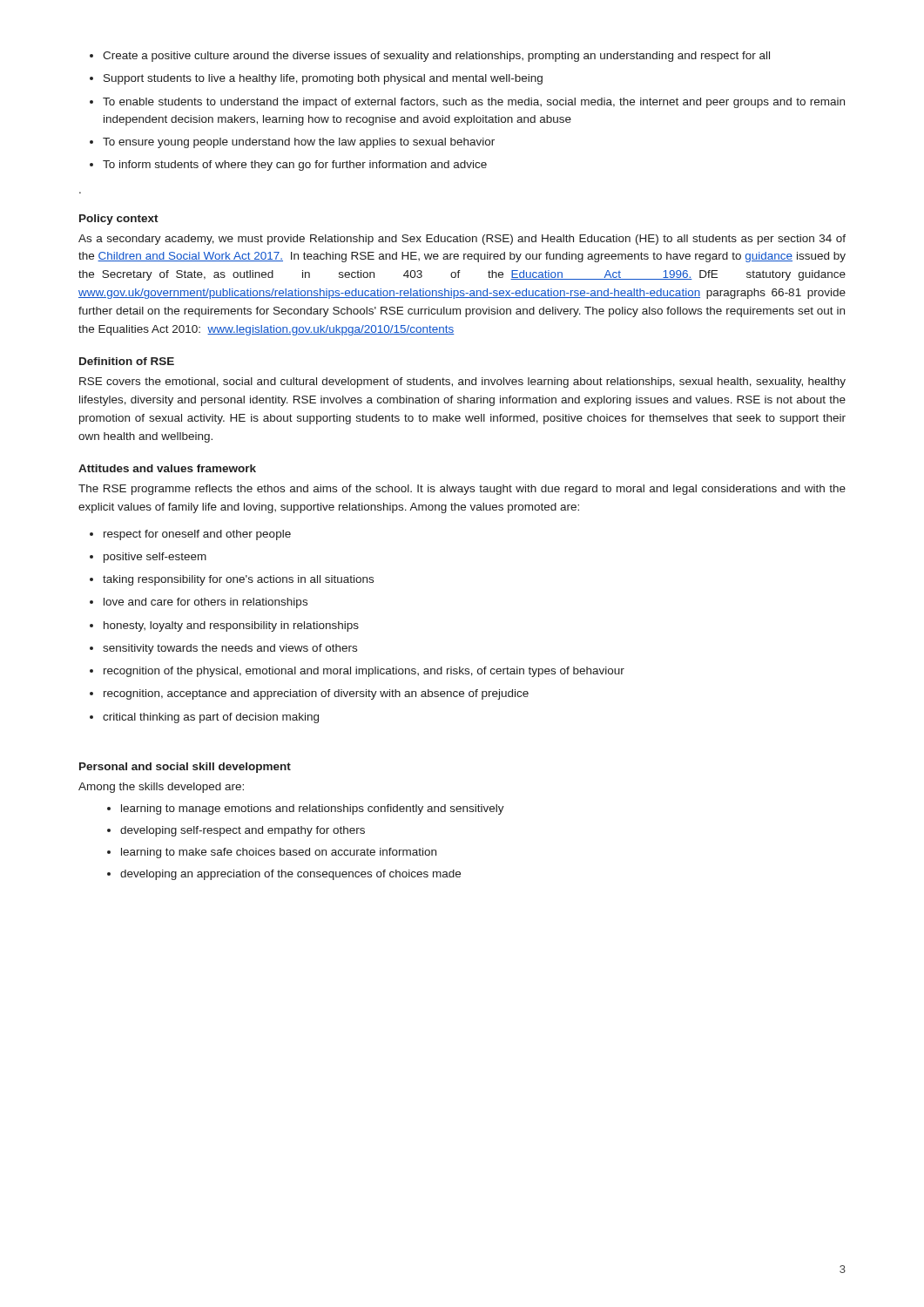Click the passage that begins "To inform students of where they"
This screenshot has height=1307, width=924.
(295, 164)
